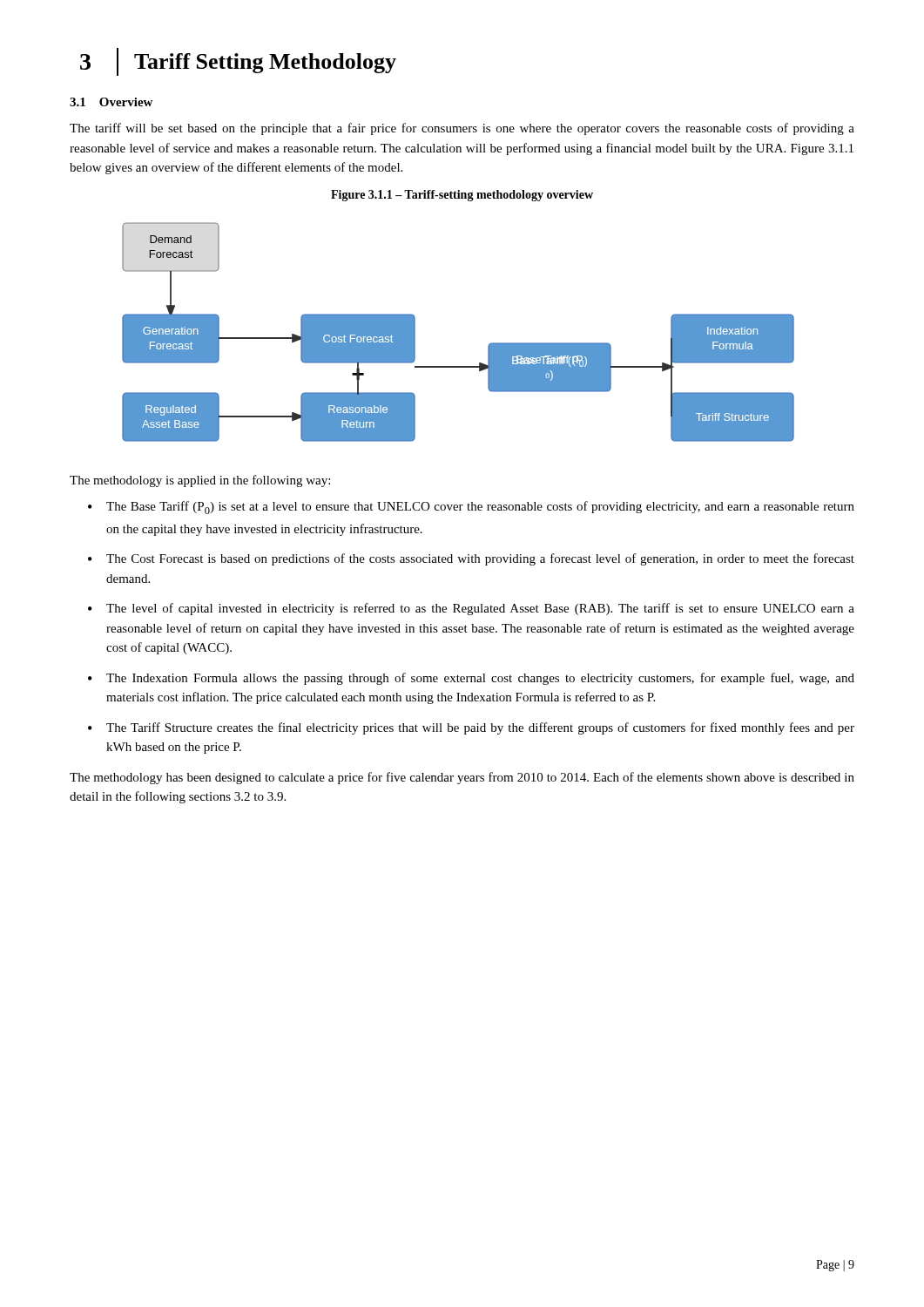Locate the text block starting "Figure 3.1.1 – Tariff-setting"
Screen dimensions: 1307x924
click(x=462, y=194)
